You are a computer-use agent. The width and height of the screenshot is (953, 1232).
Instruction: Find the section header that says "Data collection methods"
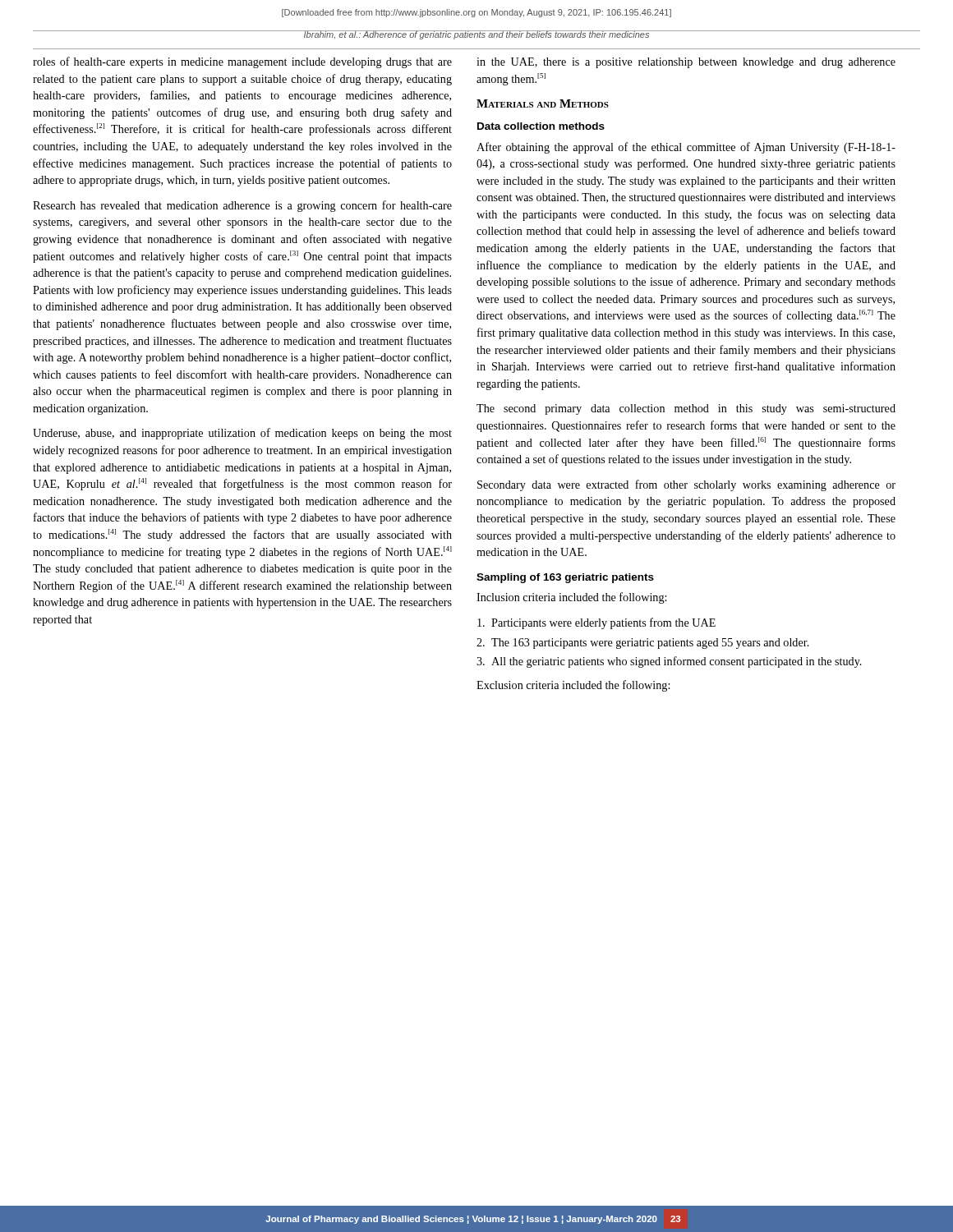point(541,126)
